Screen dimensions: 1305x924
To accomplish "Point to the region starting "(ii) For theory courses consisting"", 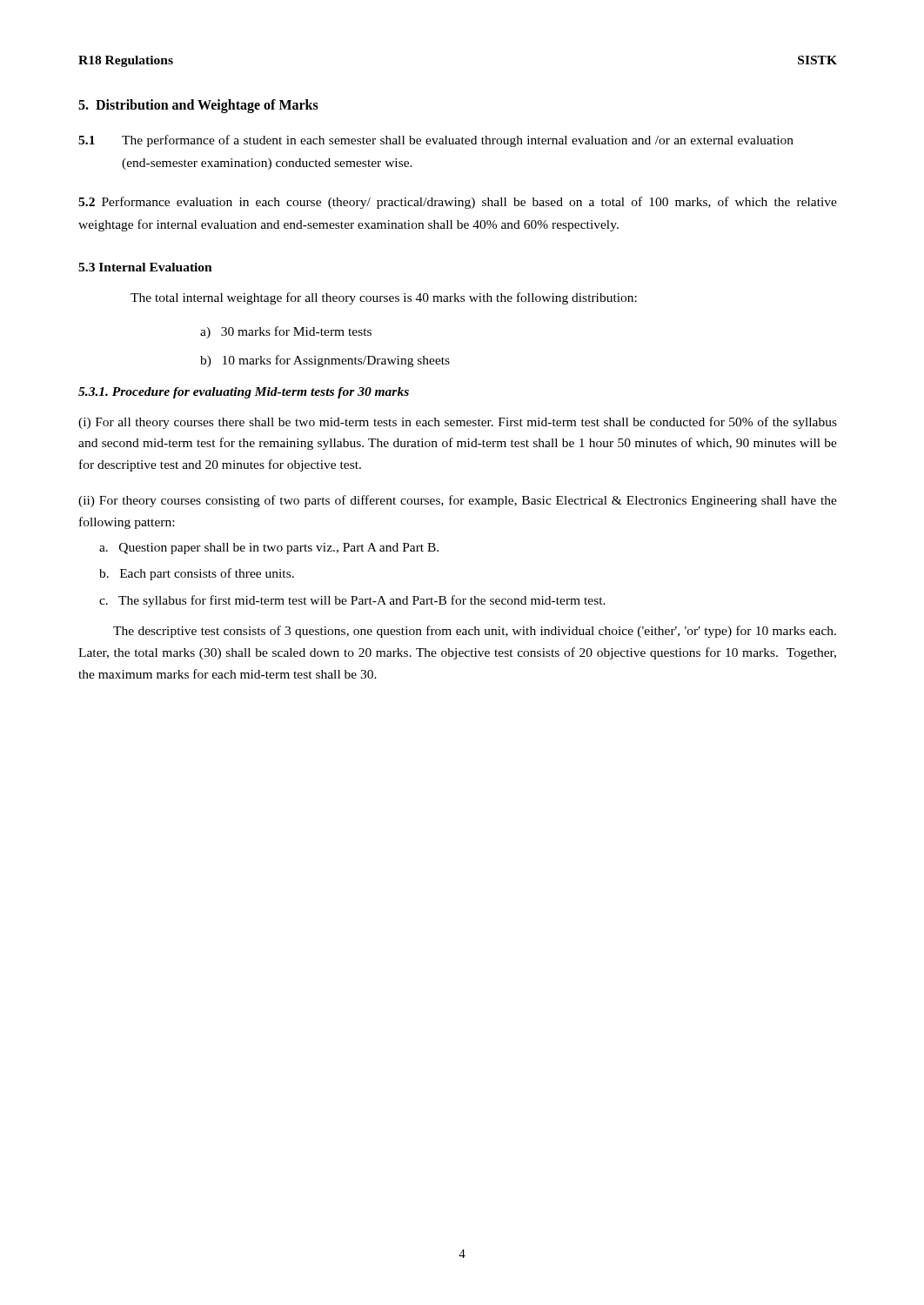I will click(458, 511).
